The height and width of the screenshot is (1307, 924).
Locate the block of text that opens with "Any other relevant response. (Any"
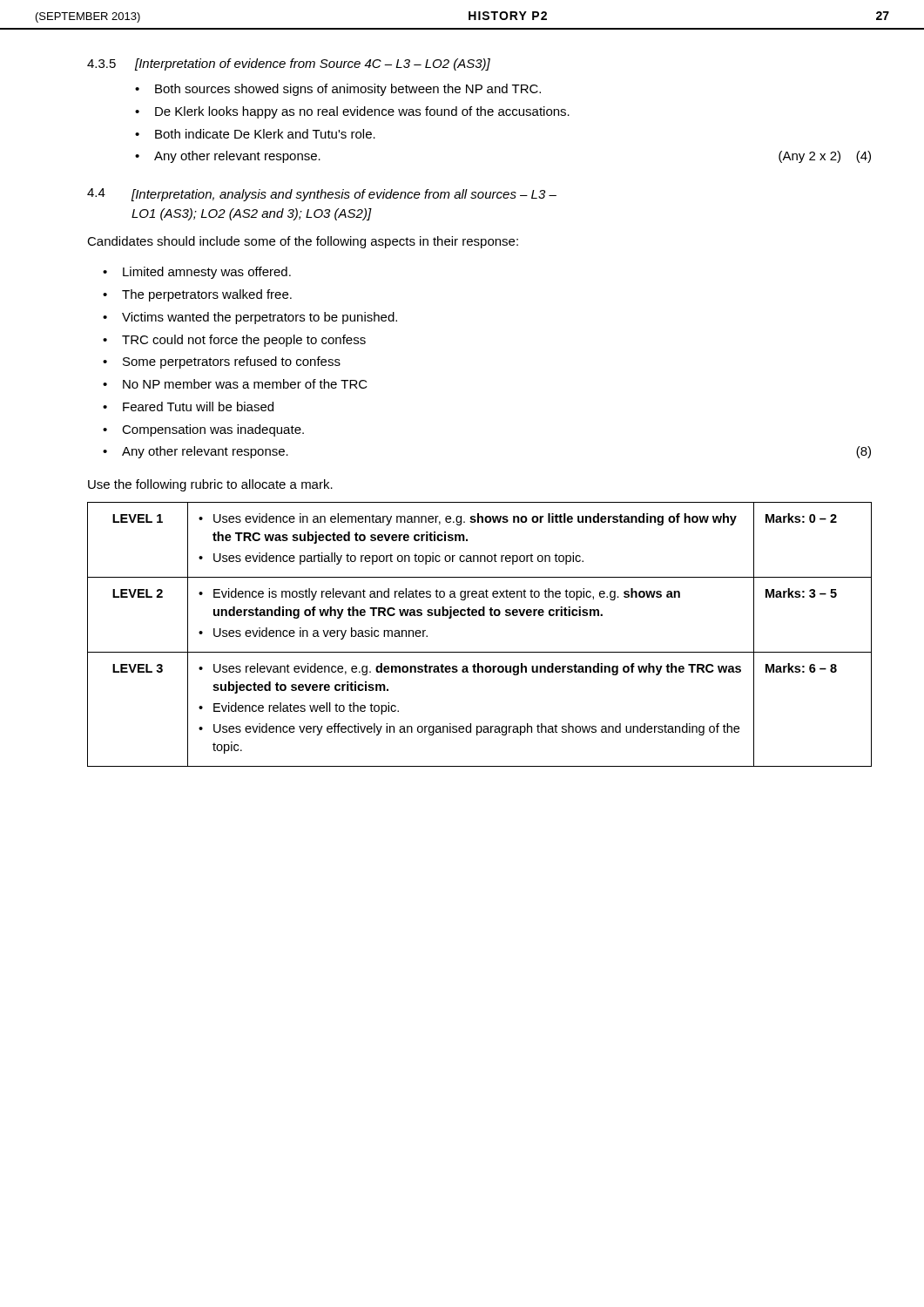pyautogui.click(x=244, y=156)
